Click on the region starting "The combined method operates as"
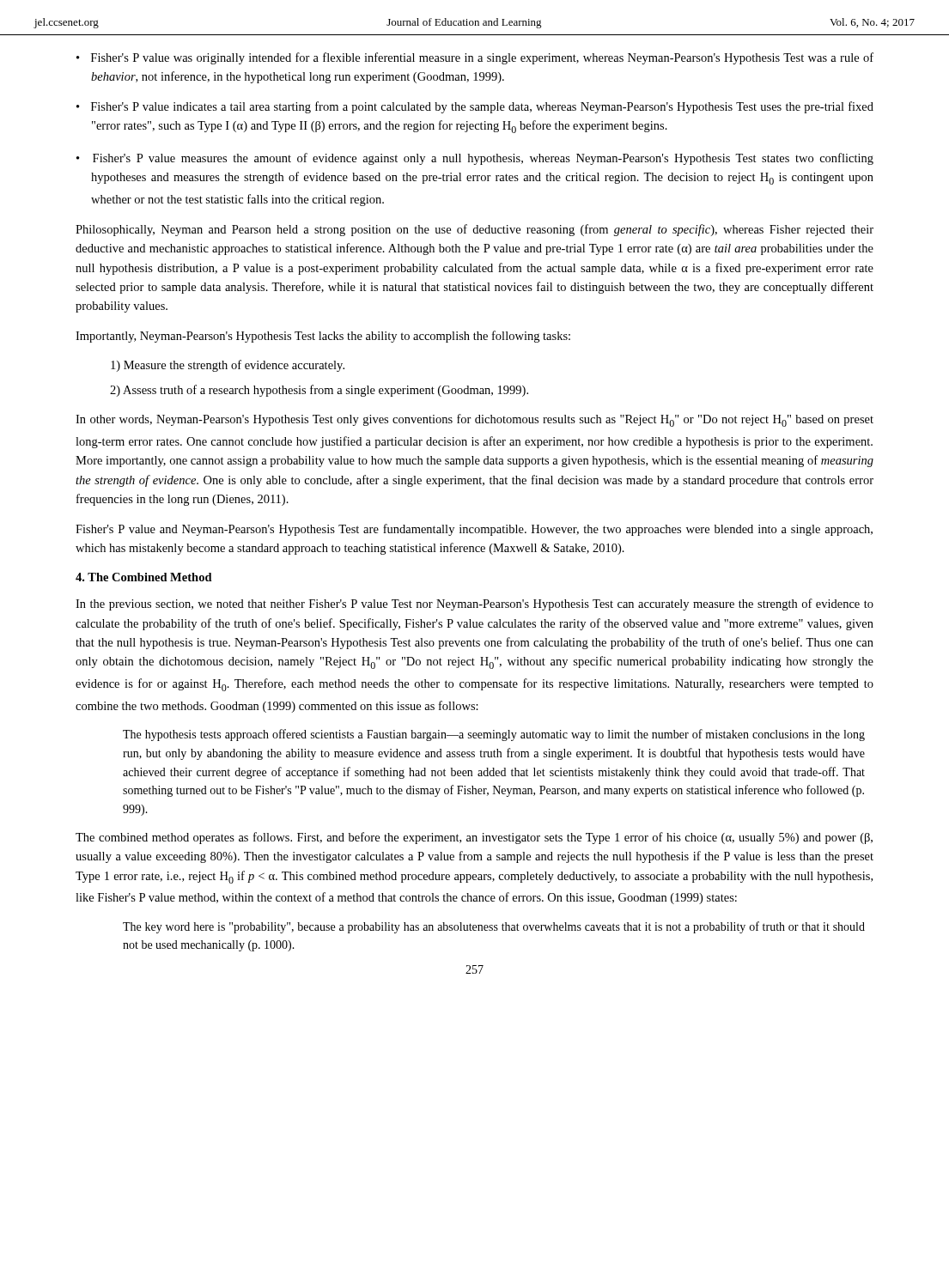Viewport: 949px width, 1288px height. pos(474,867)
